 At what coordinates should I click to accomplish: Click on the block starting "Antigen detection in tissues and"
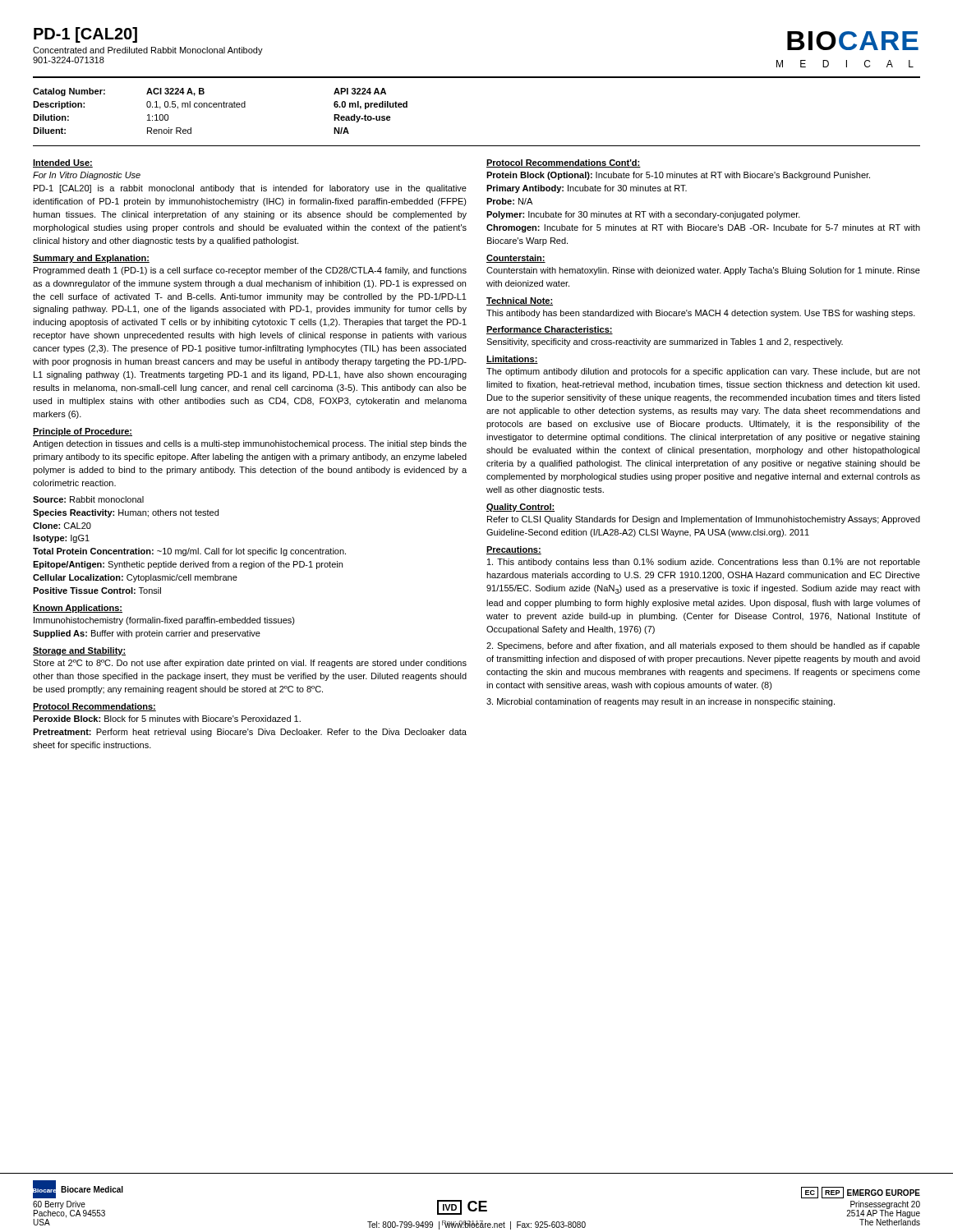(250, 463)
